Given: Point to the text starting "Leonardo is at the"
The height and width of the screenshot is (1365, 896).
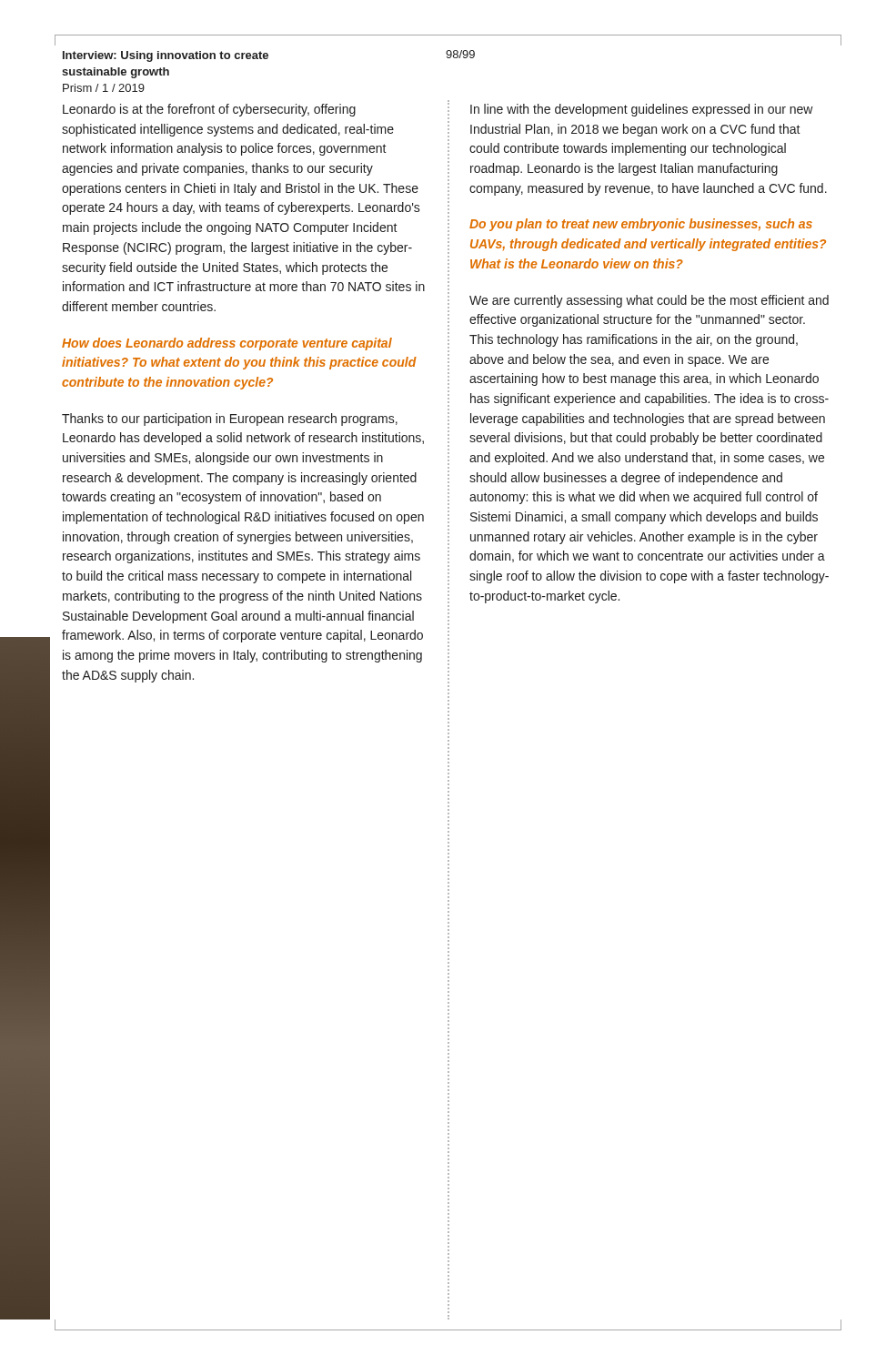Looking at the screenshot, I should [243, 208].
